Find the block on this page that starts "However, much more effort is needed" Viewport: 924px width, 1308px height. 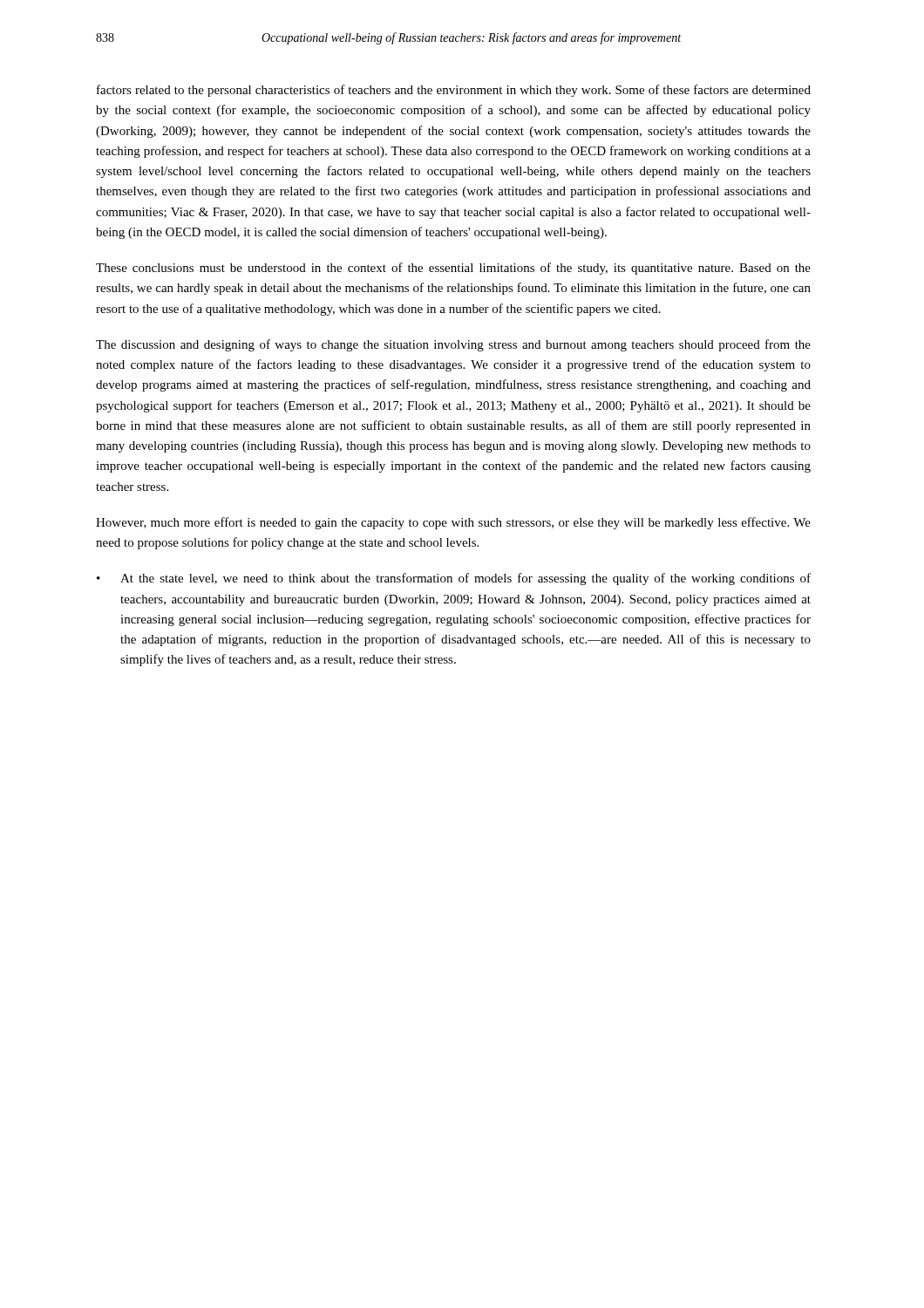(453, 533)
